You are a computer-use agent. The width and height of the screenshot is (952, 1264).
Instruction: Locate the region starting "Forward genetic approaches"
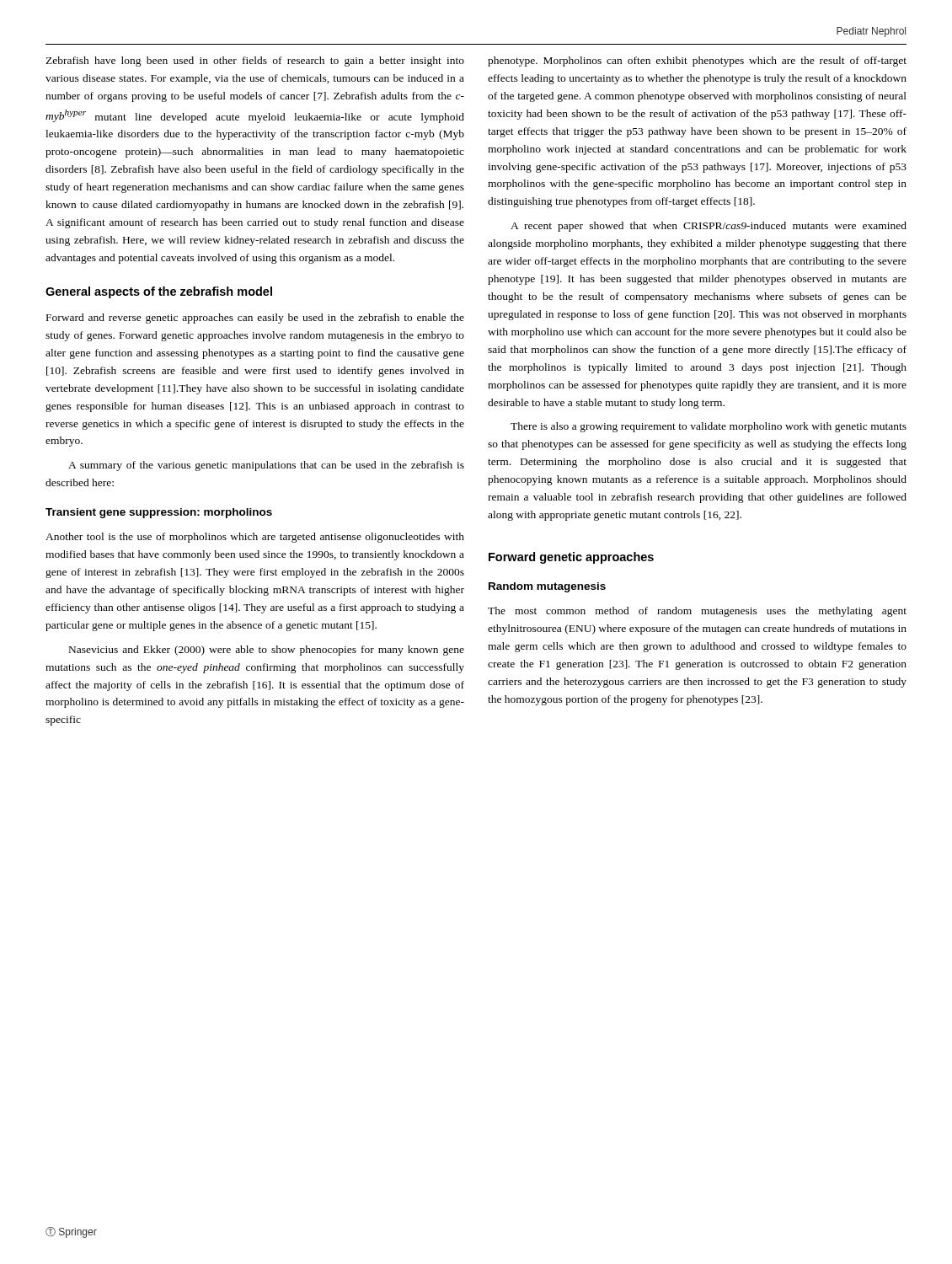pos(571,557)
